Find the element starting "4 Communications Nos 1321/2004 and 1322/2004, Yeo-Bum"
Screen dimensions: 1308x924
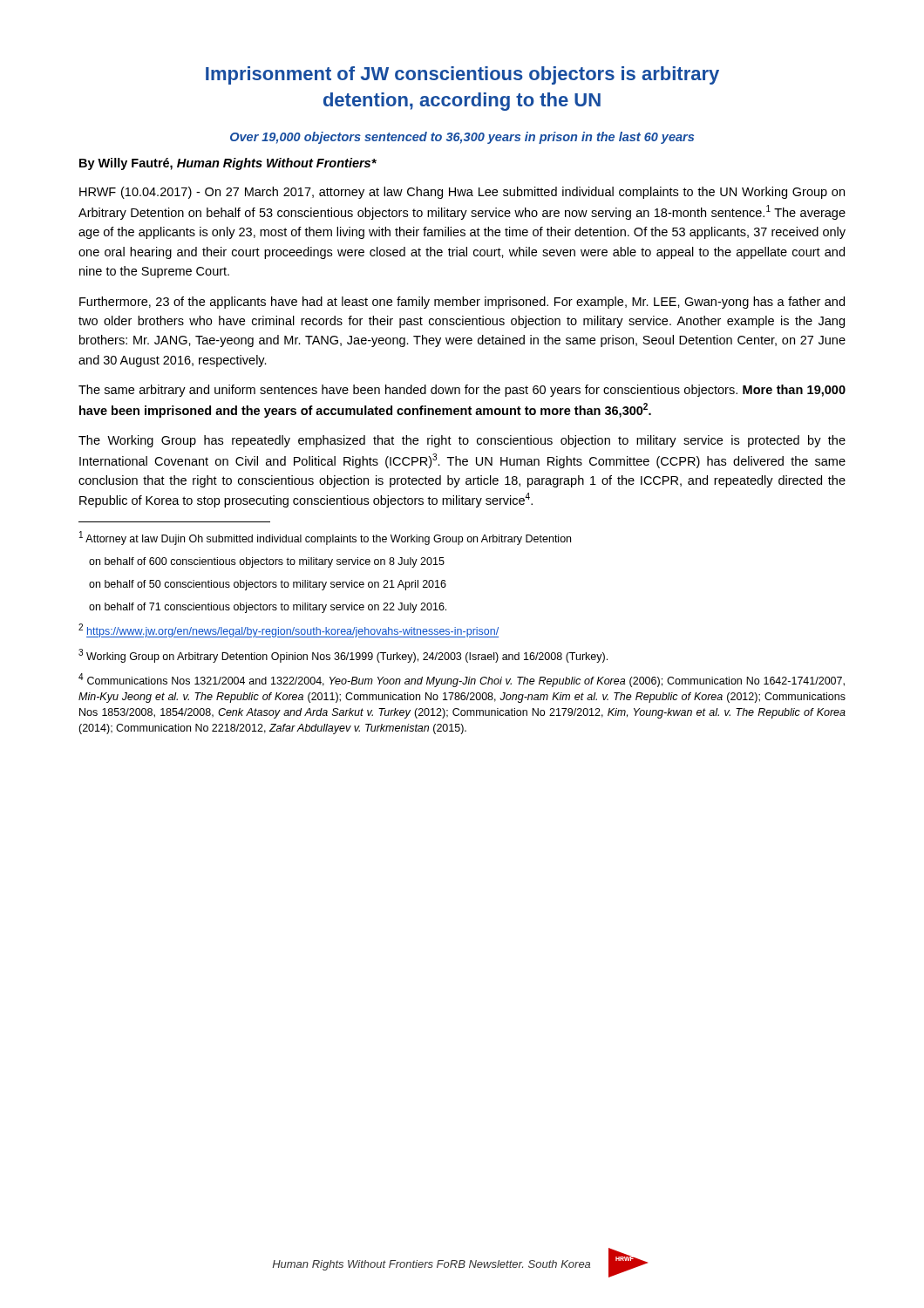coord(462,704)
